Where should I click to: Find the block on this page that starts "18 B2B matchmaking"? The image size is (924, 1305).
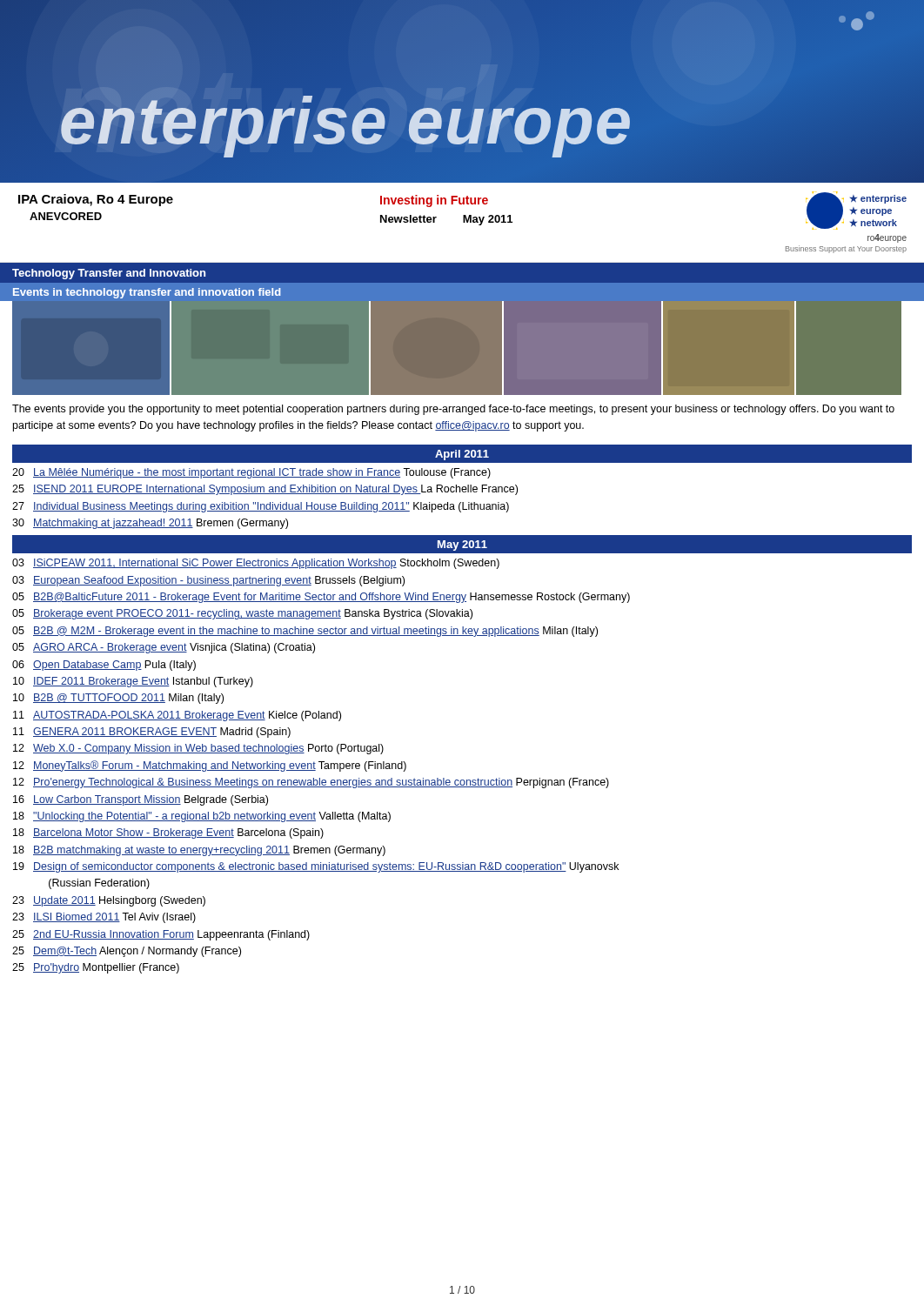(199, 850)
